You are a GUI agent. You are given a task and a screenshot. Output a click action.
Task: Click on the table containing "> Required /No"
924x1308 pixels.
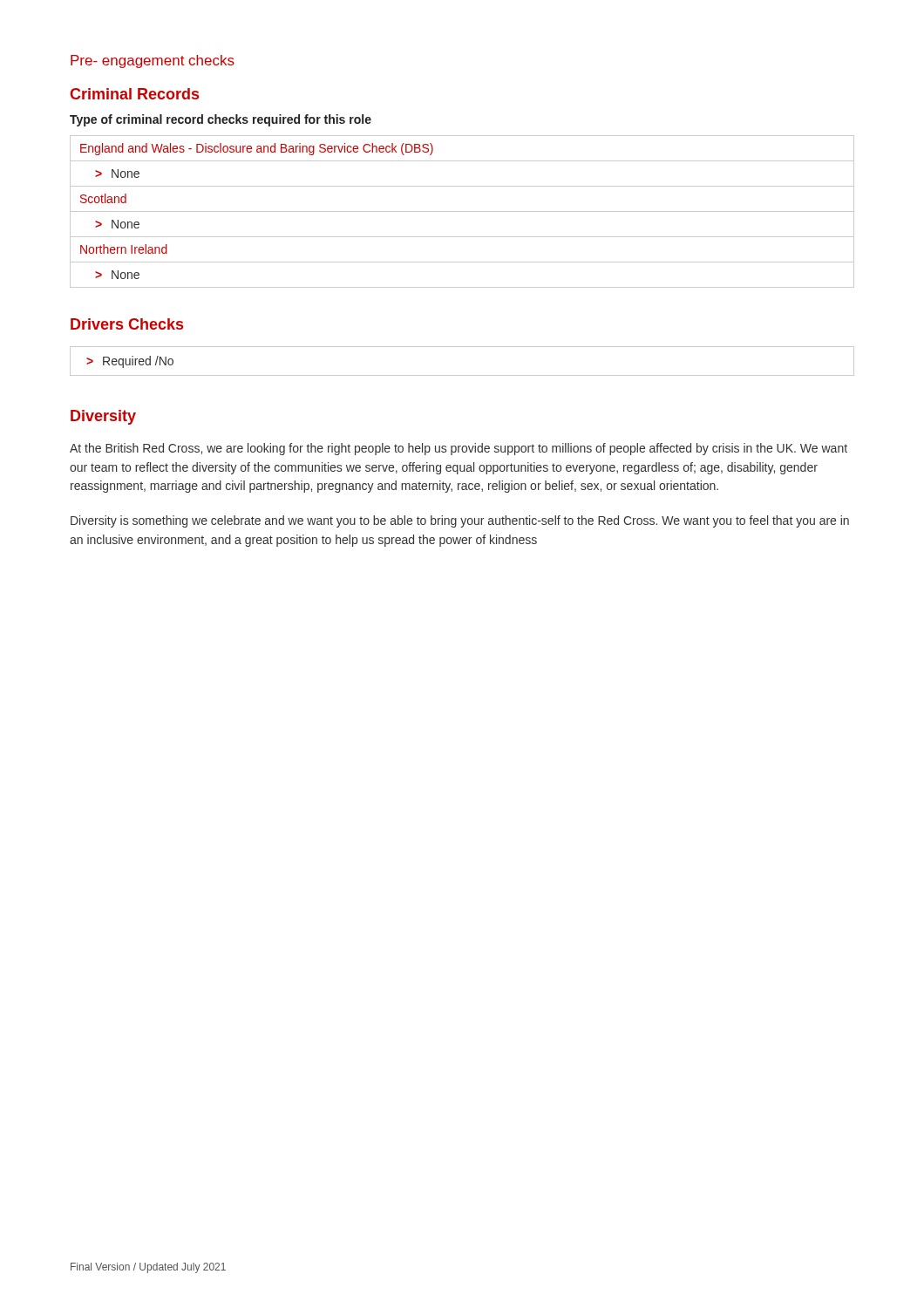click(462, 361)
